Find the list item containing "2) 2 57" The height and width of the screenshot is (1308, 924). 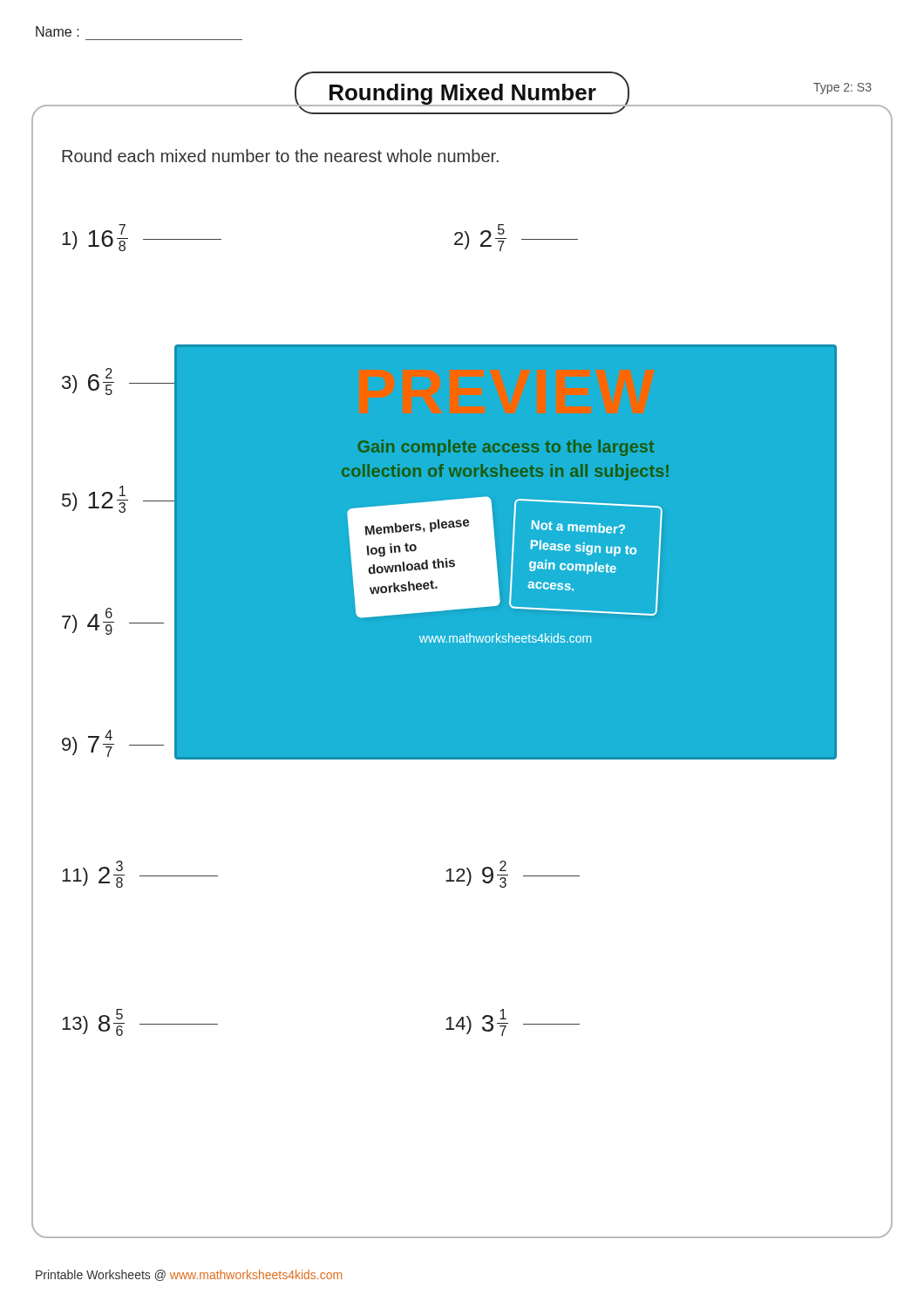[x=516, y=239]
